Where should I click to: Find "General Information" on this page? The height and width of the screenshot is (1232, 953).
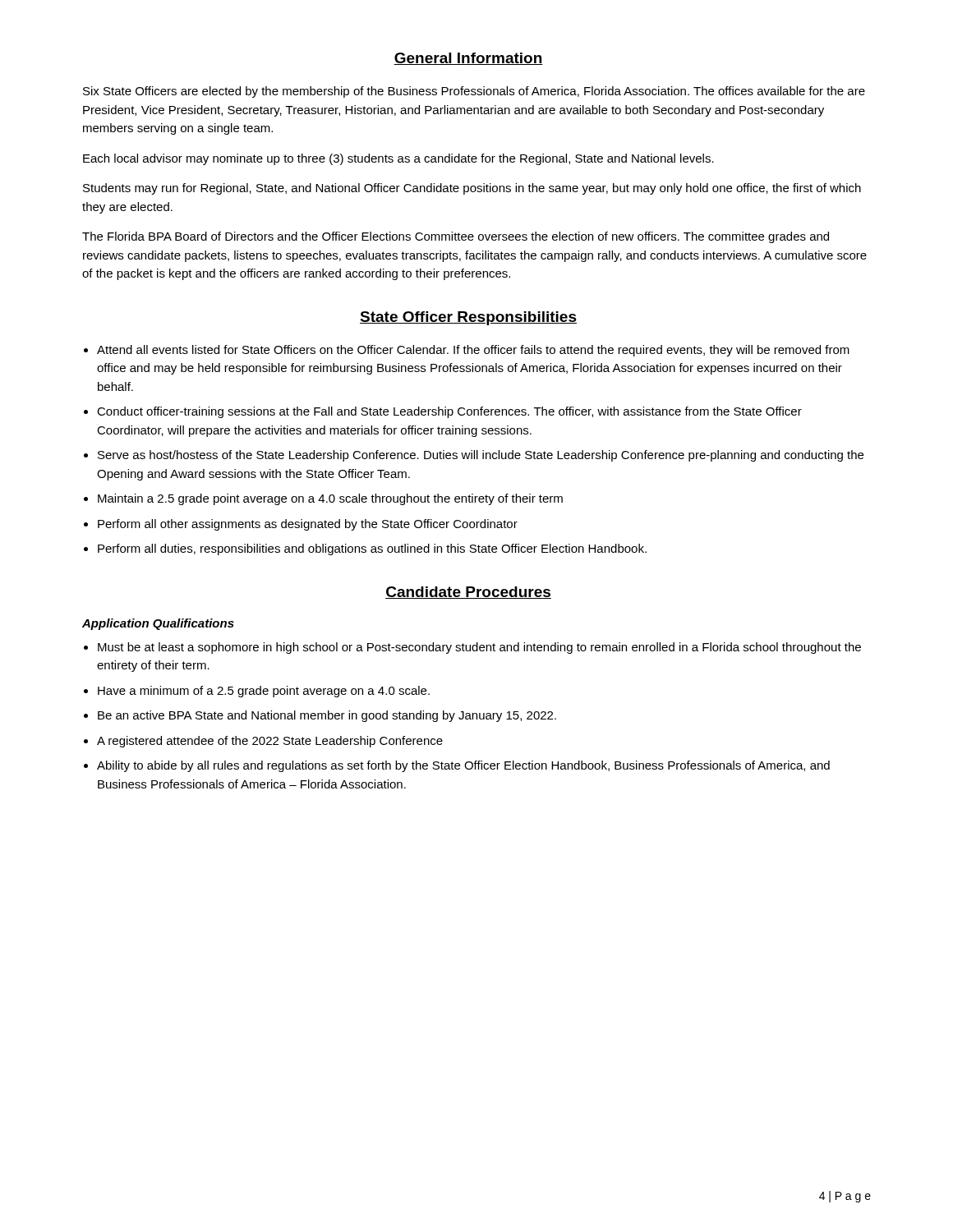(x=468, y=58)
